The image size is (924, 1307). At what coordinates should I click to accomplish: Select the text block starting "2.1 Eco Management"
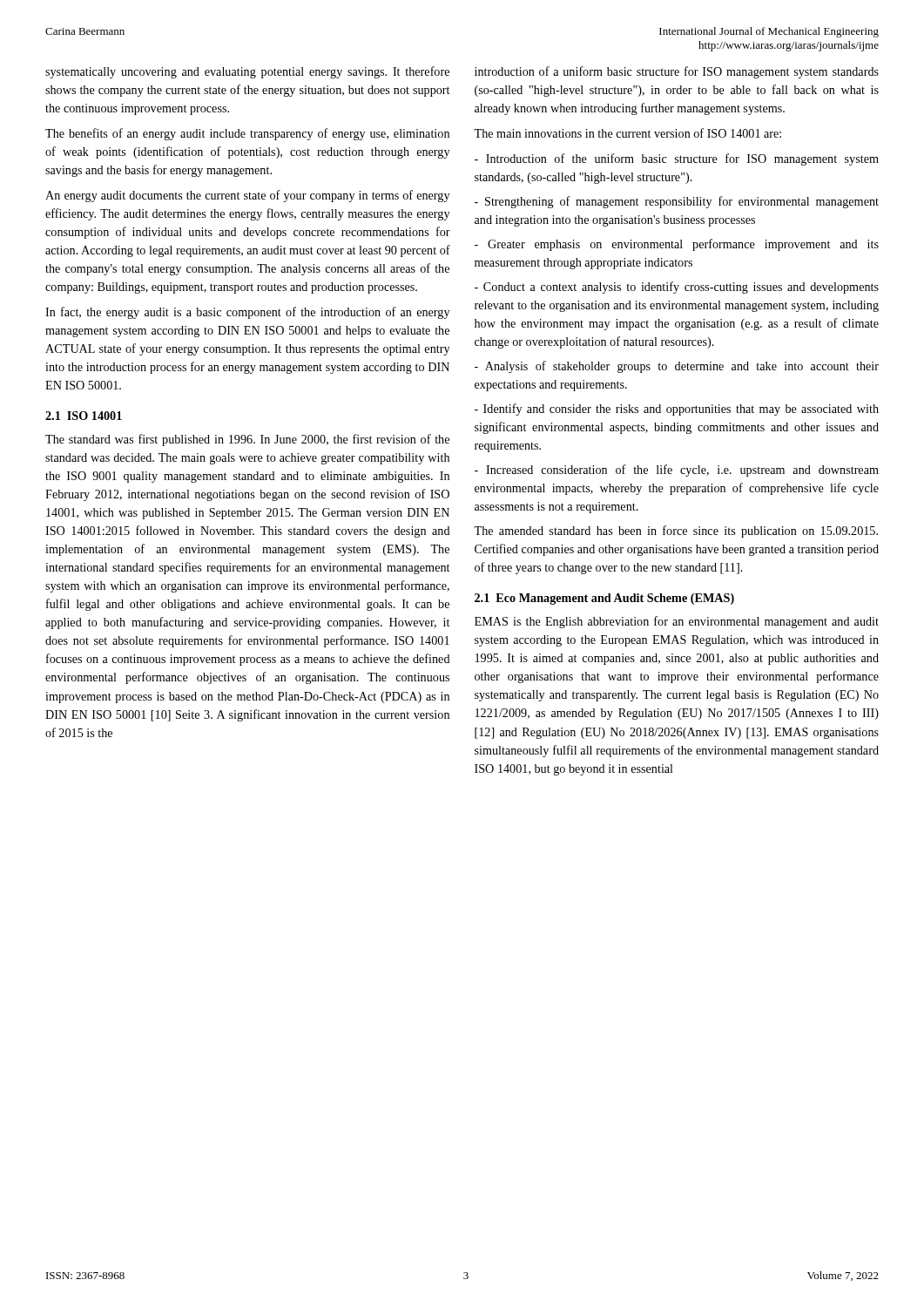(604, 598)
